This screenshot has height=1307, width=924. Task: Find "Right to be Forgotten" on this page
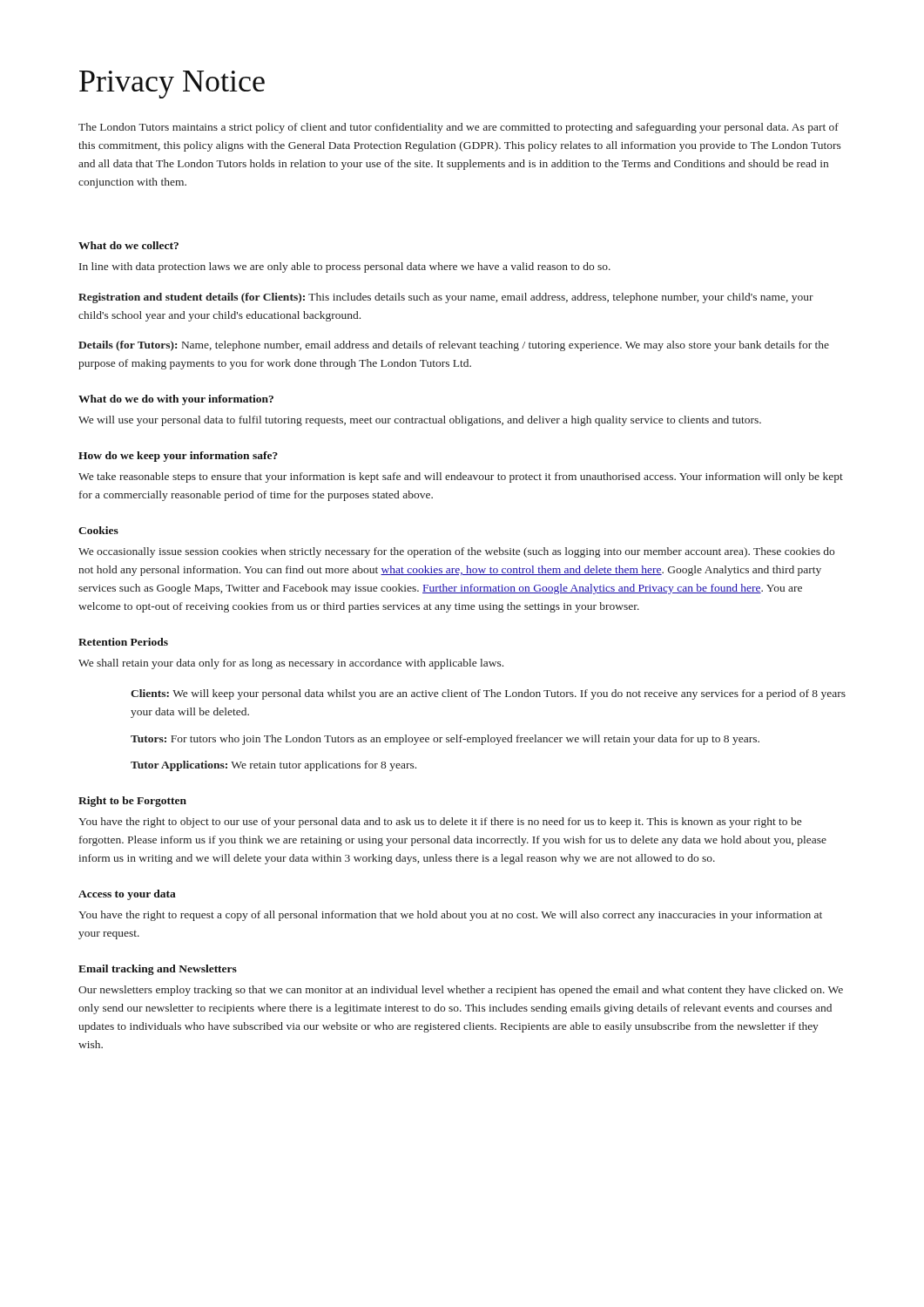132,801
